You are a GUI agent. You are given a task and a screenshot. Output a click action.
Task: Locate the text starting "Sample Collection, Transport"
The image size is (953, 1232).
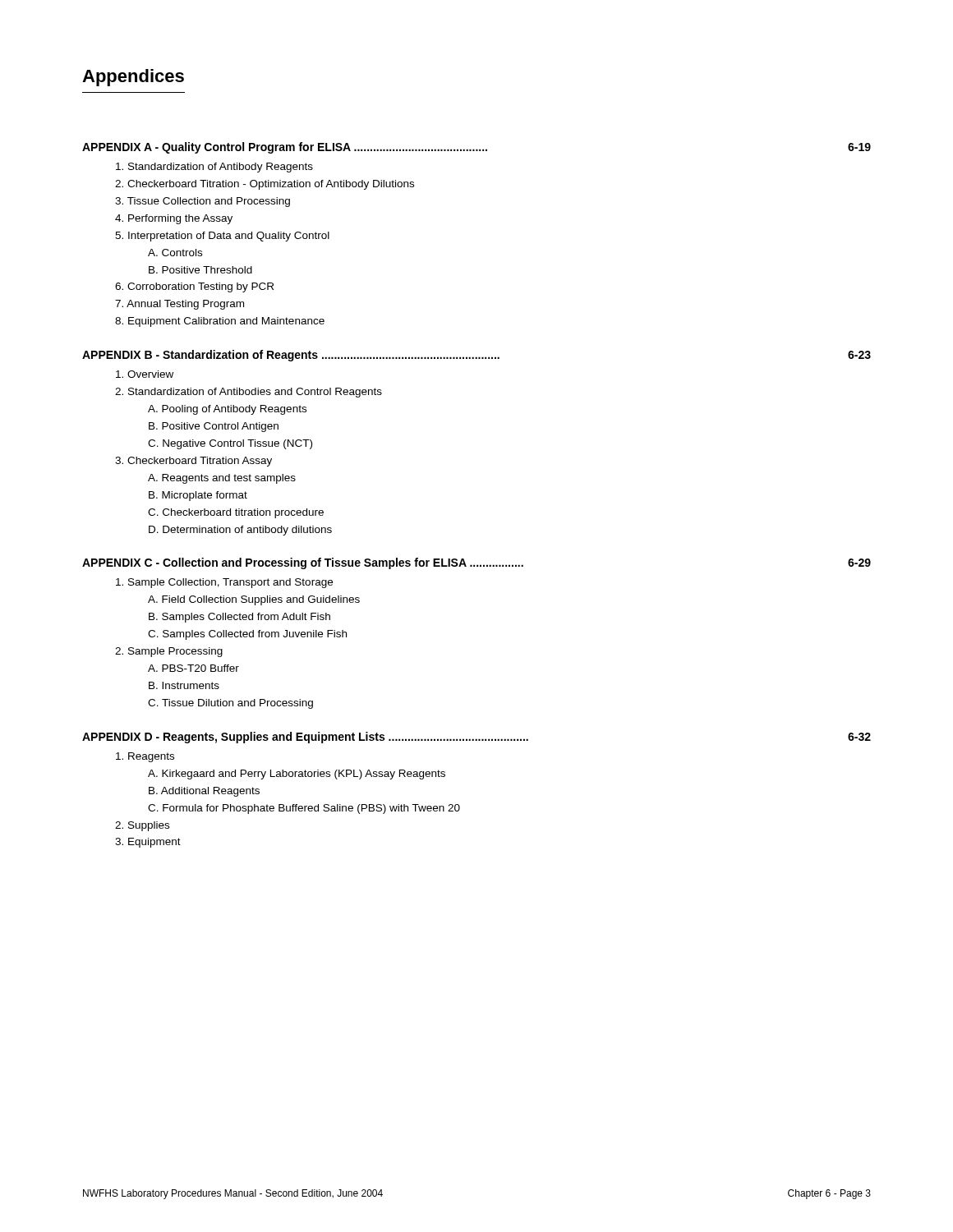point(224,582)
